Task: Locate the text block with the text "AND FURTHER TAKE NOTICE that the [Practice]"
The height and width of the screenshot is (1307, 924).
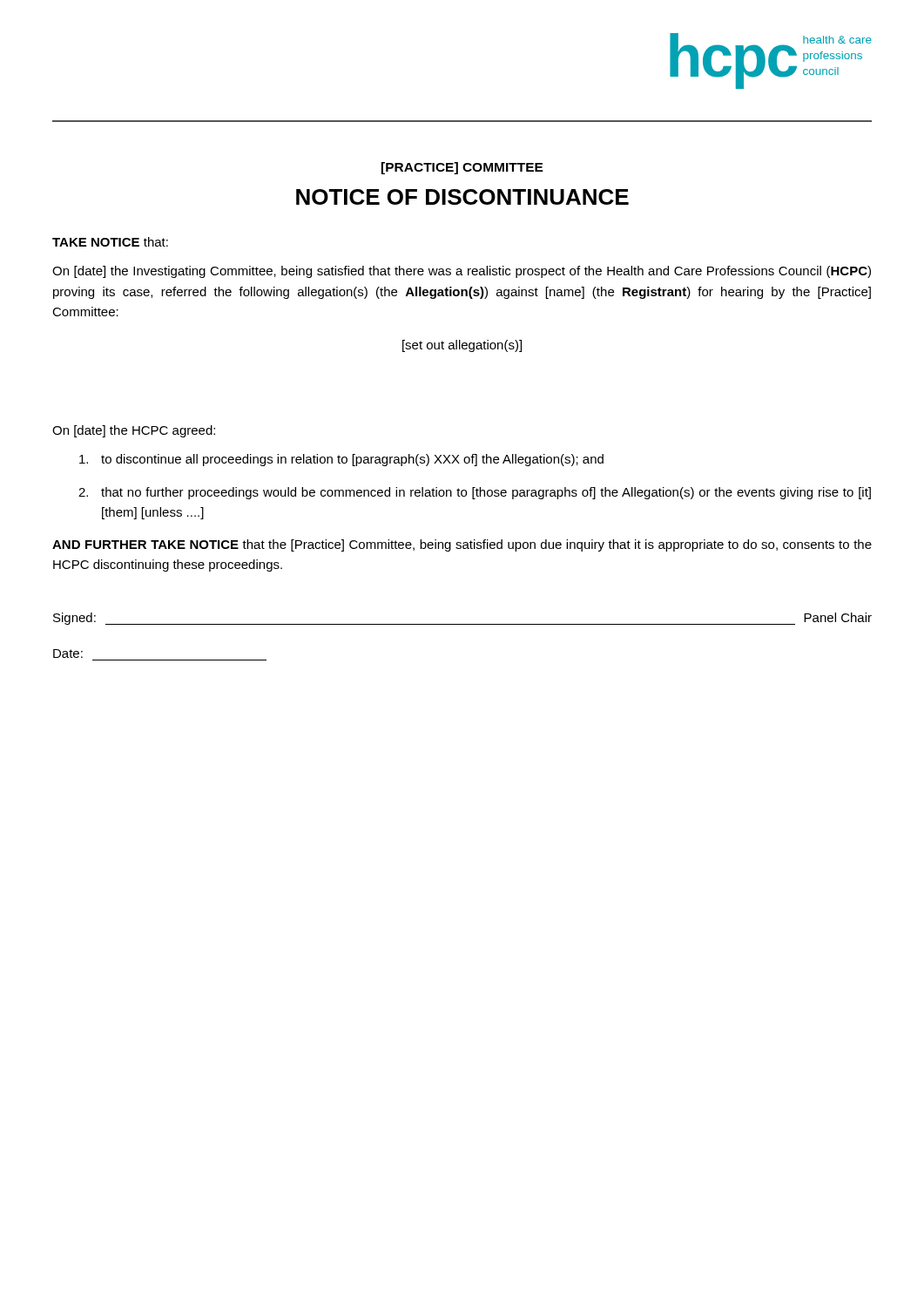Action: coord(462,554)
